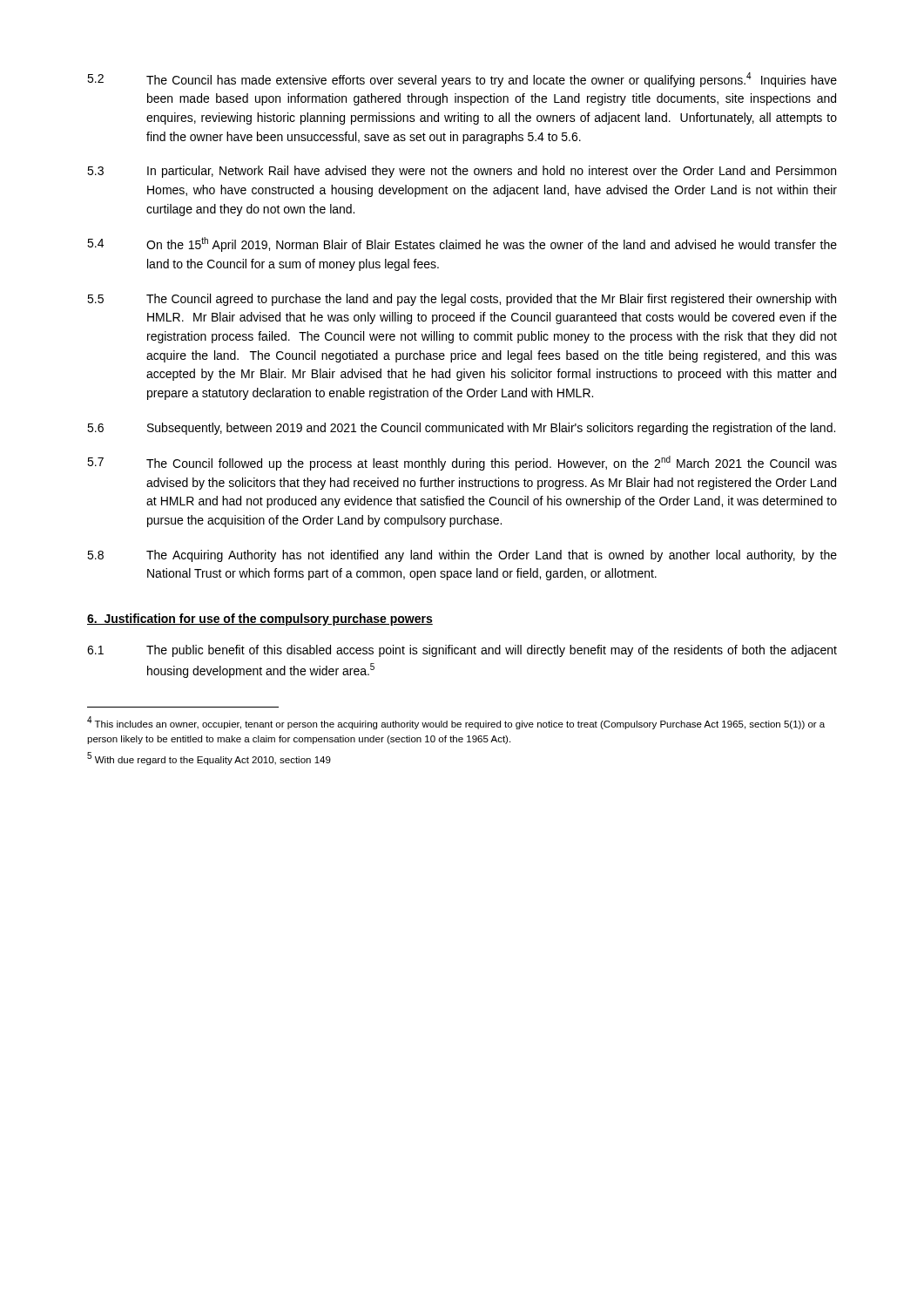Navigate to the passage starting "6.1 The public benefit"
Screen dimensions: 1307x924
click(x=462, y=661)
